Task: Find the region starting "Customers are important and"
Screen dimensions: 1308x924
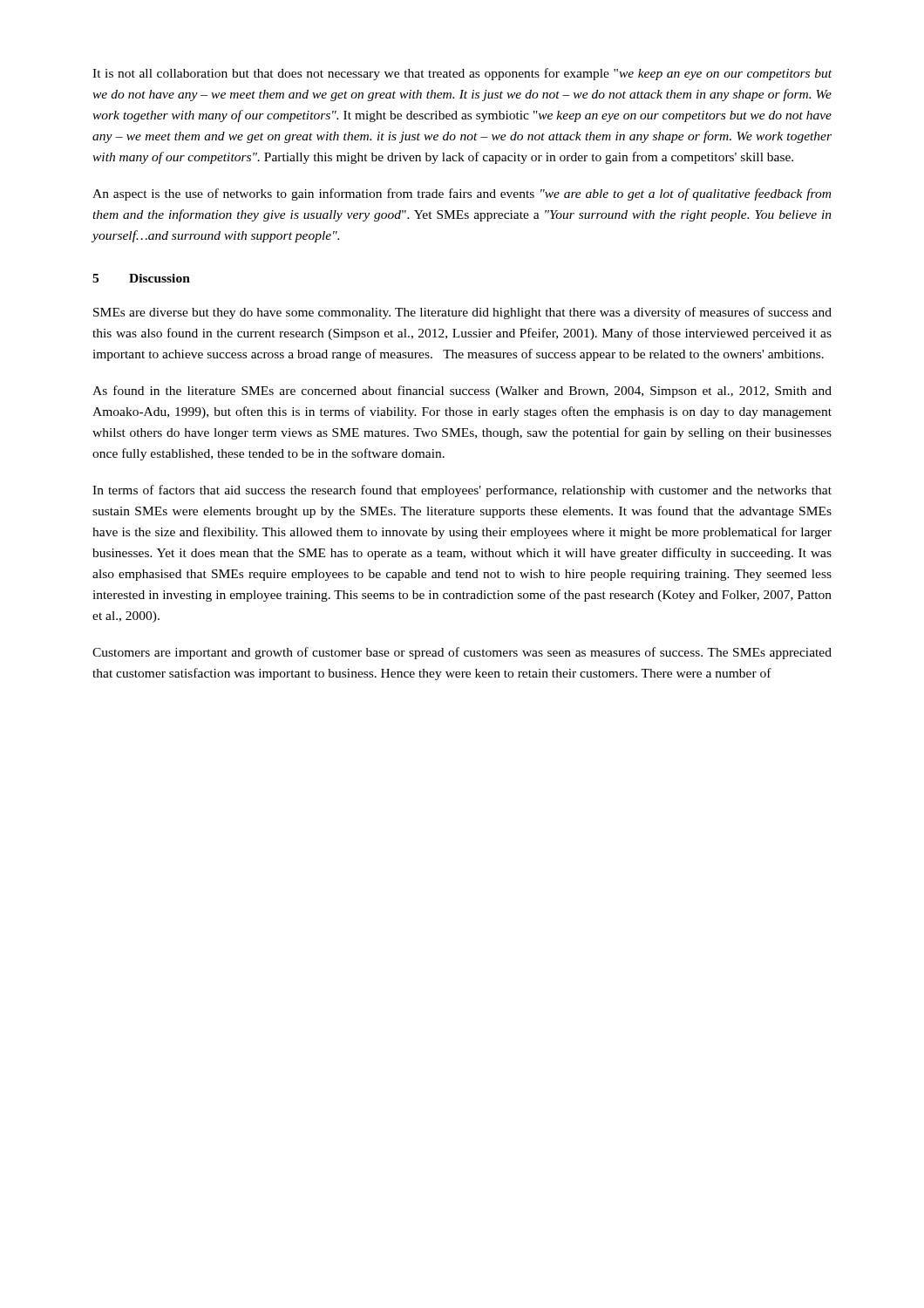Action: [x=462, y=663]
